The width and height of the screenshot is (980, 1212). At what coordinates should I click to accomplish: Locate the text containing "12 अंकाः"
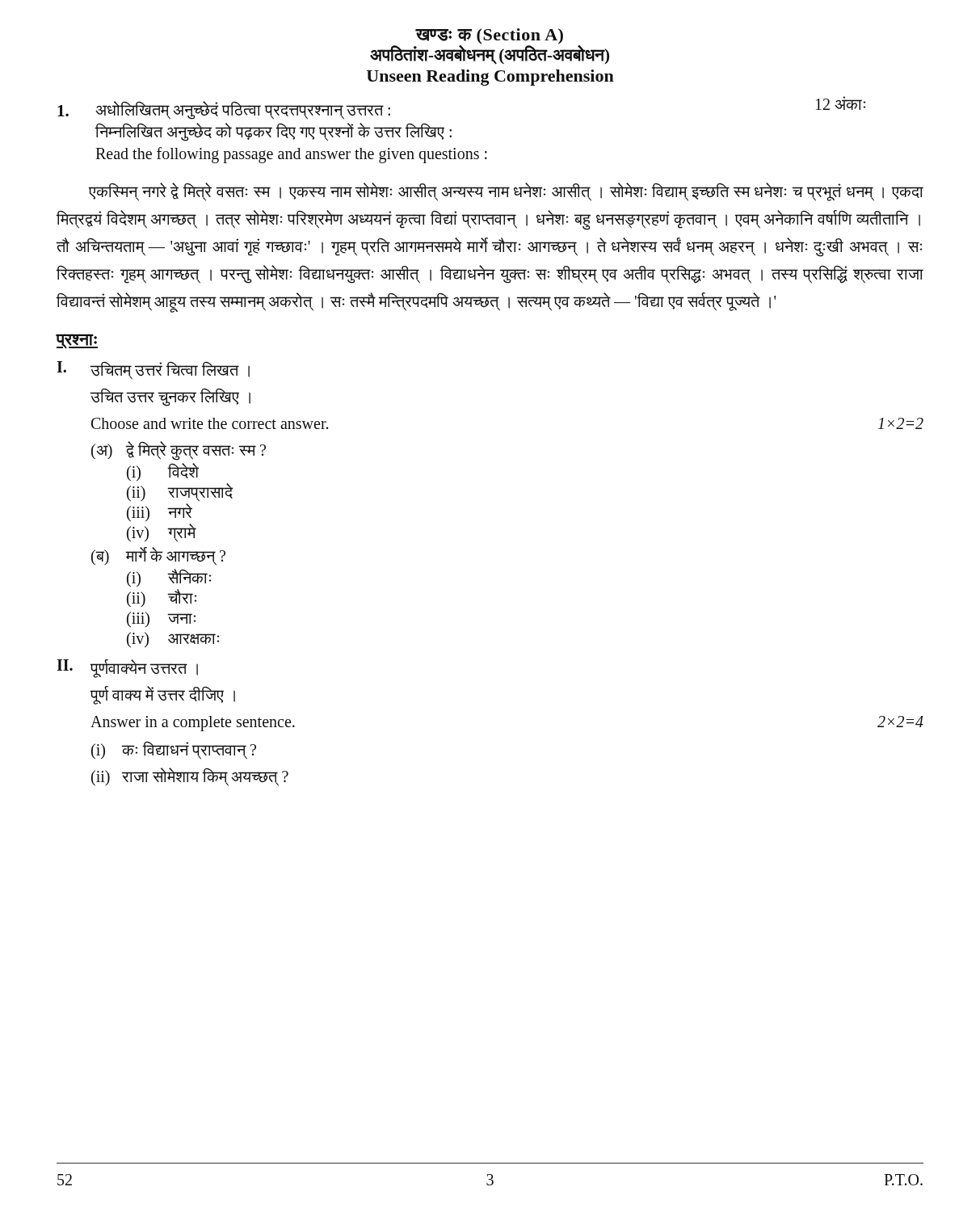click(841, 104)
